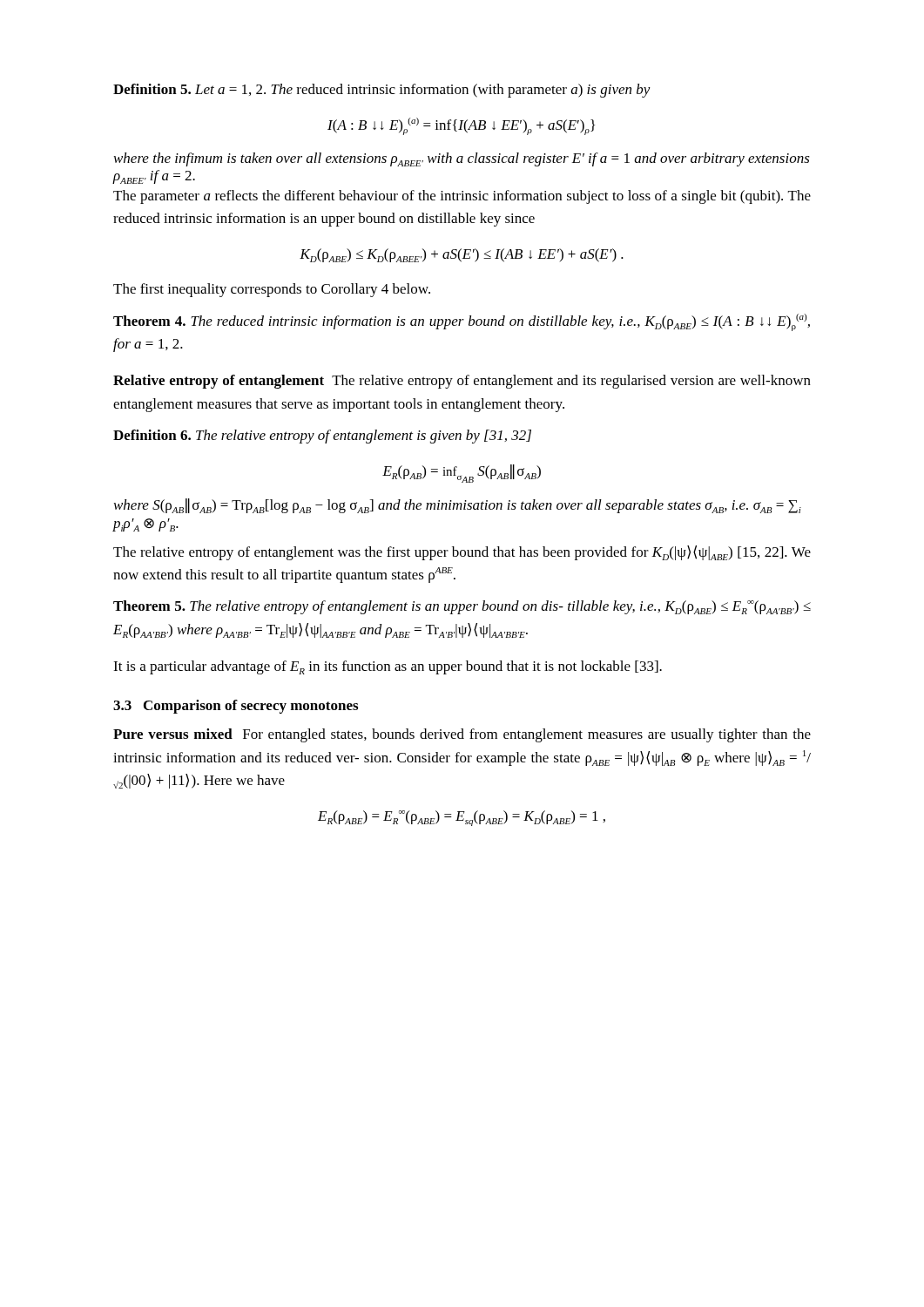Point to the element starting "KD(ρABE) ≤ KD(ρABEE′) + aS(E′) ≤ I(AB"
The height and width of the screenshot is (1307, 924).
point(462,255)
